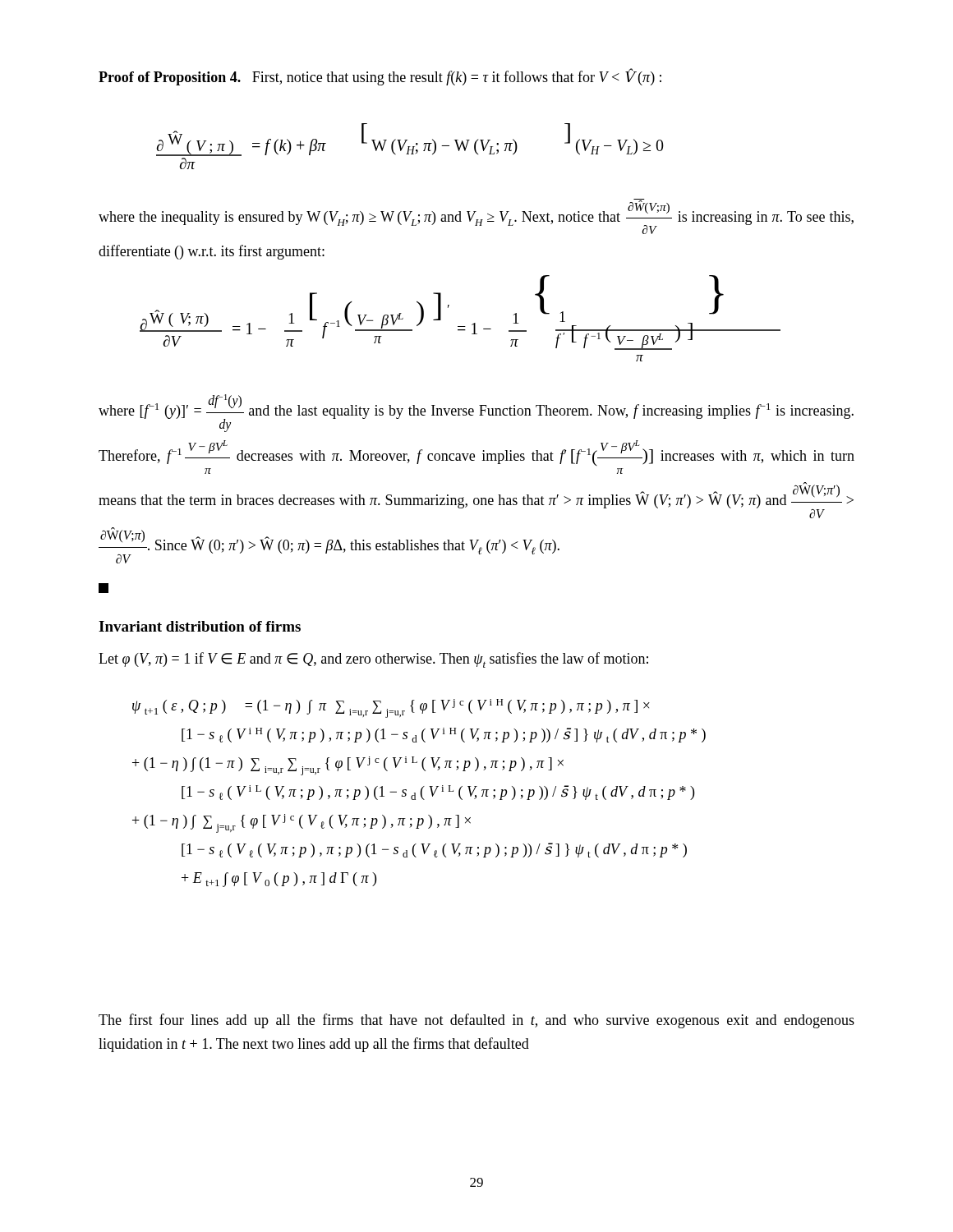Select the text block containing "Proof of Proposition 4. First,"
Screen dimensions: 1232x953
tap(381, 77)
